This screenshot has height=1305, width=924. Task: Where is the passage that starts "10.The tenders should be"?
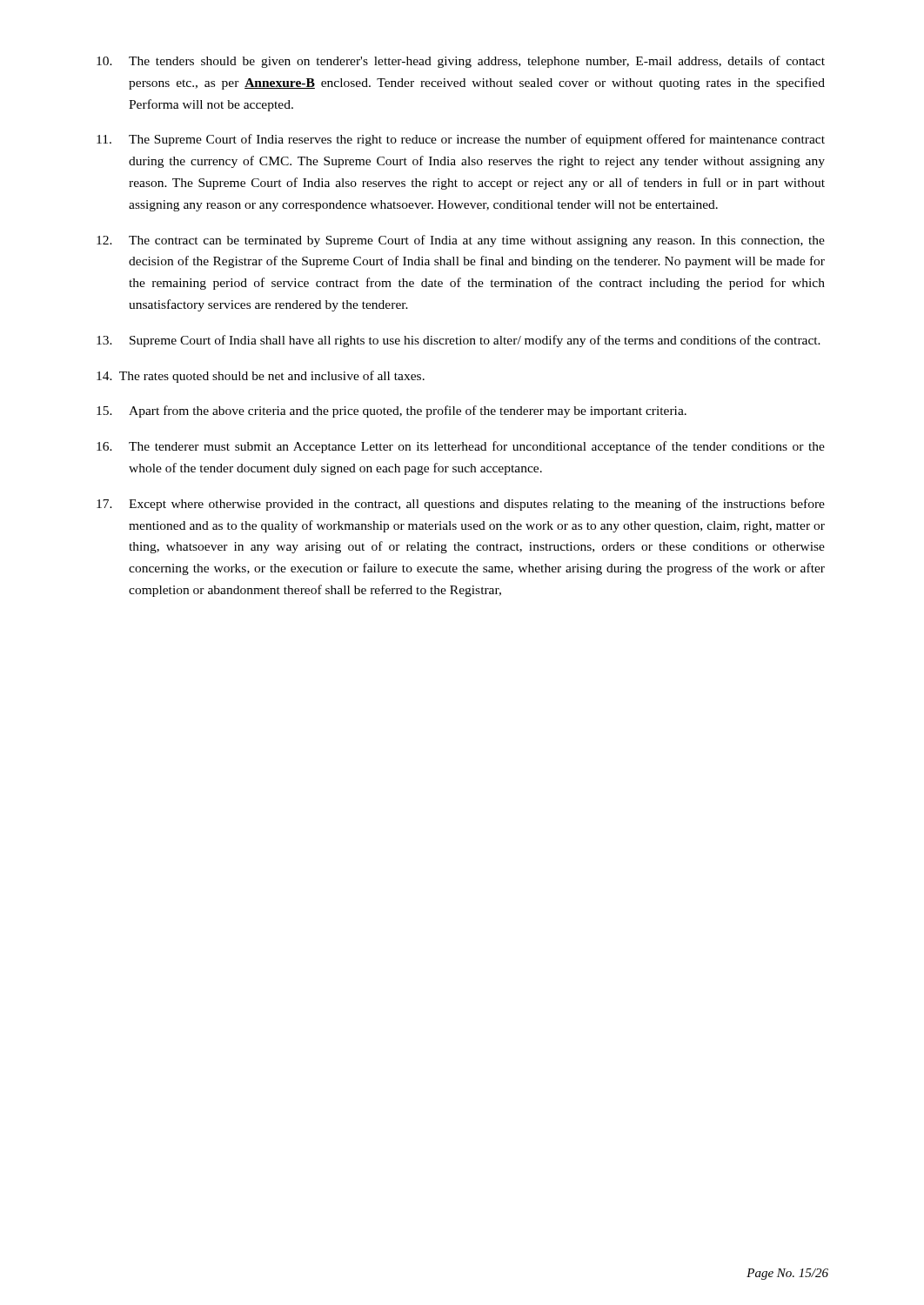pyautogui.click(x=460, y=83)
